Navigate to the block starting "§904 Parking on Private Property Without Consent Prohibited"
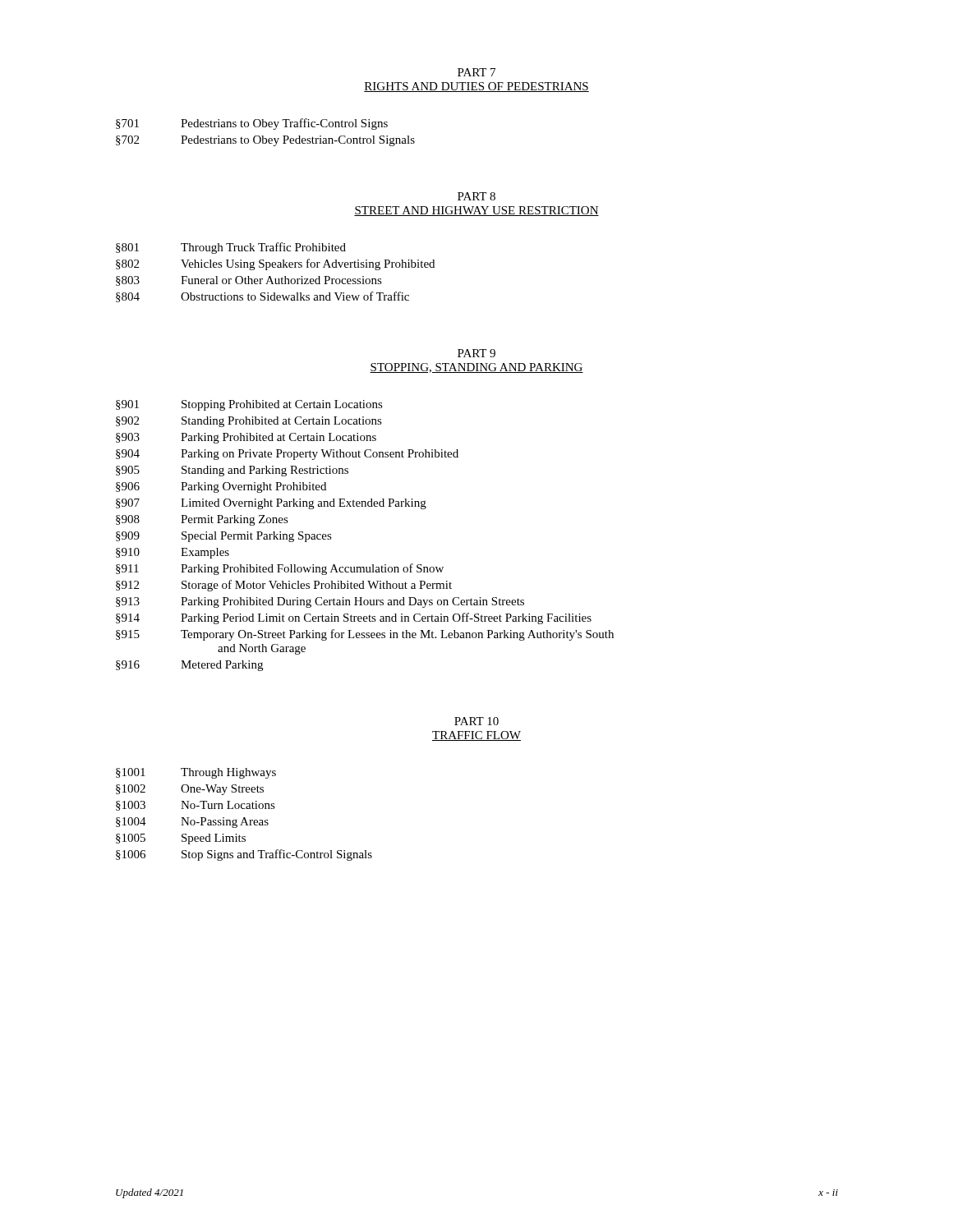The height and width of the screenshot is (1232, 953). click(287, 455)
